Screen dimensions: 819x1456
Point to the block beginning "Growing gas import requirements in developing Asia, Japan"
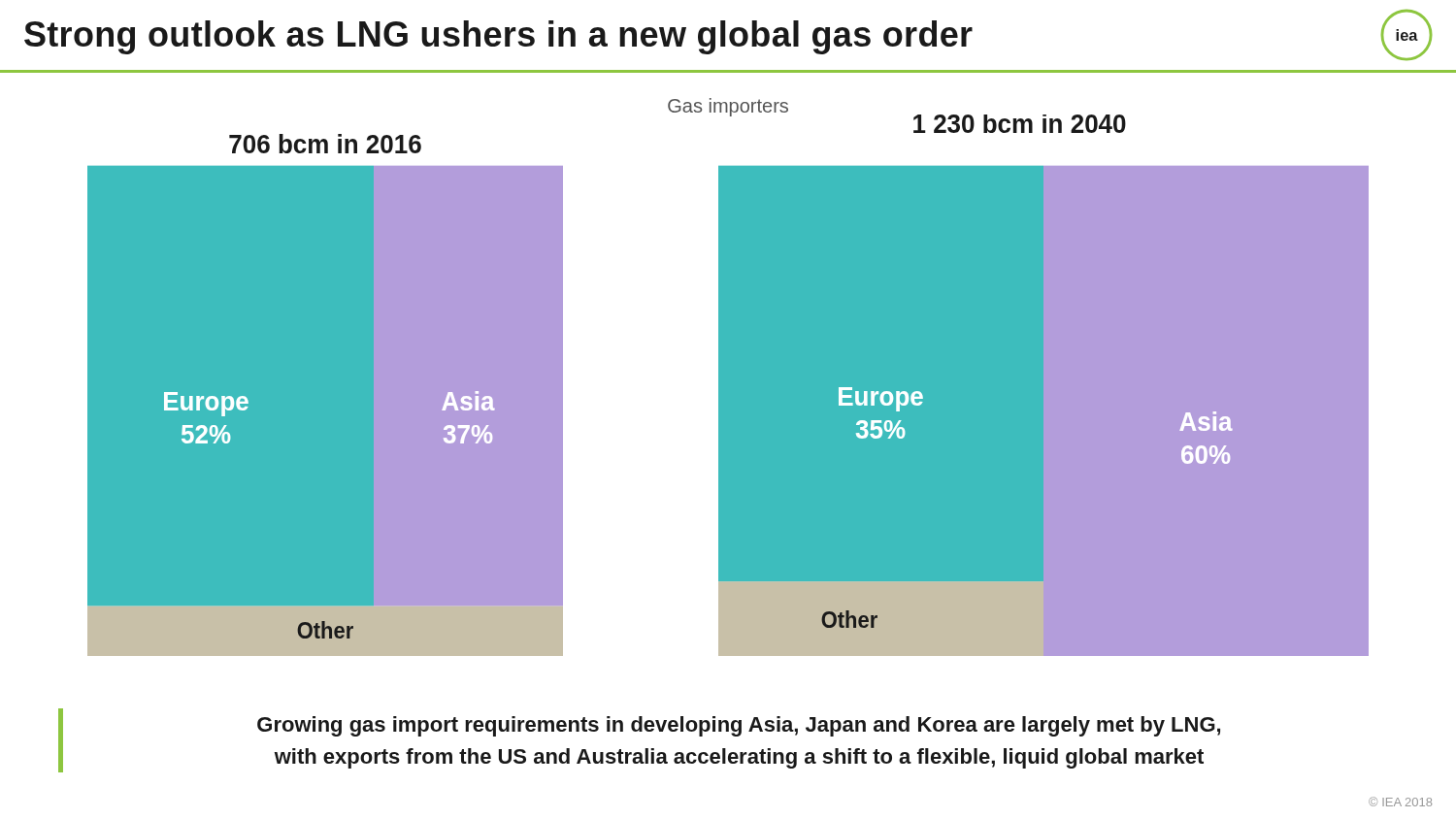tap(739, 740)
